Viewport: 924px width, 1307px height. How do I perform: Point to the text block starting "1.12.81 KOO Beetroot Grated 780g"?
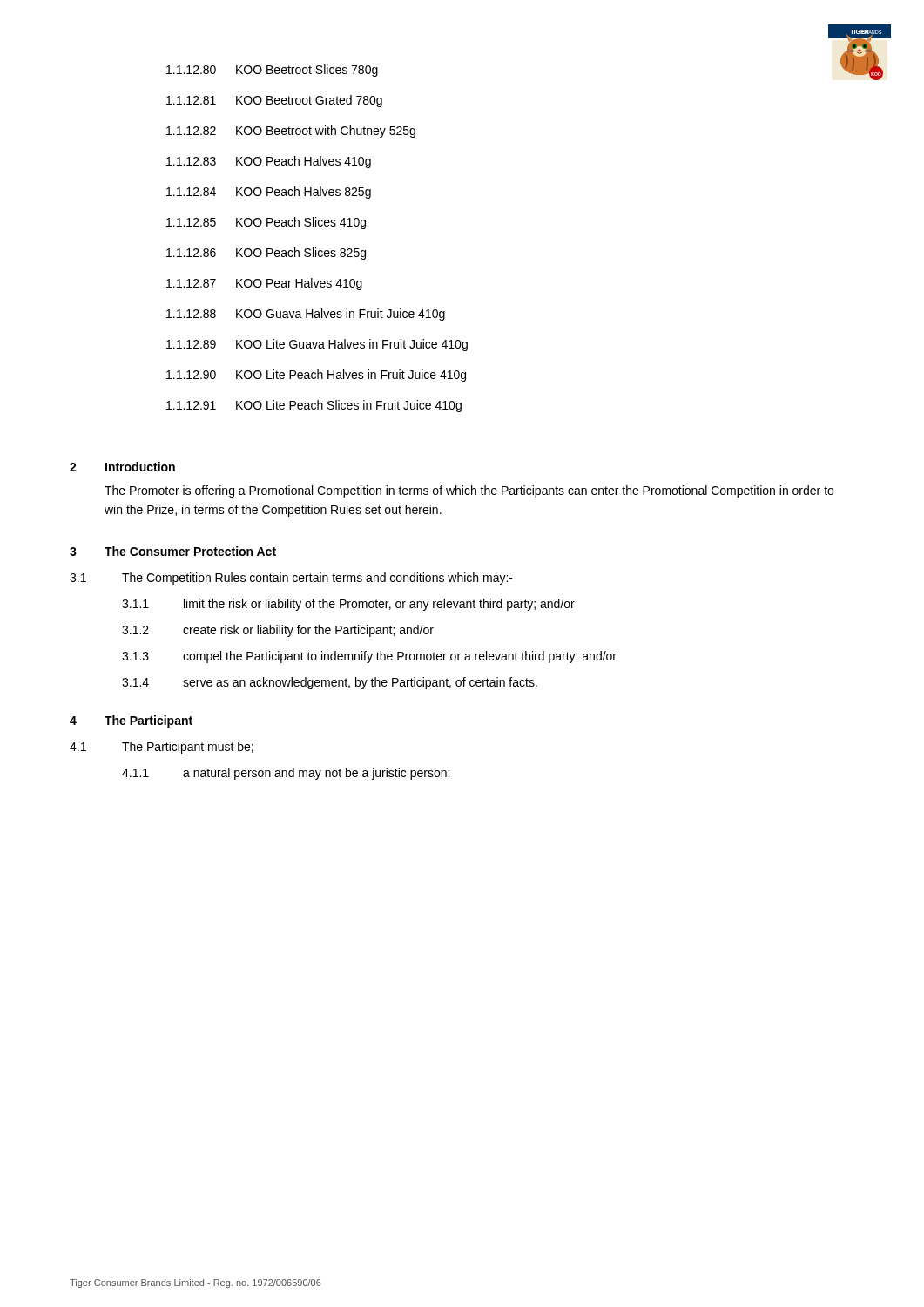click(274, 101)
